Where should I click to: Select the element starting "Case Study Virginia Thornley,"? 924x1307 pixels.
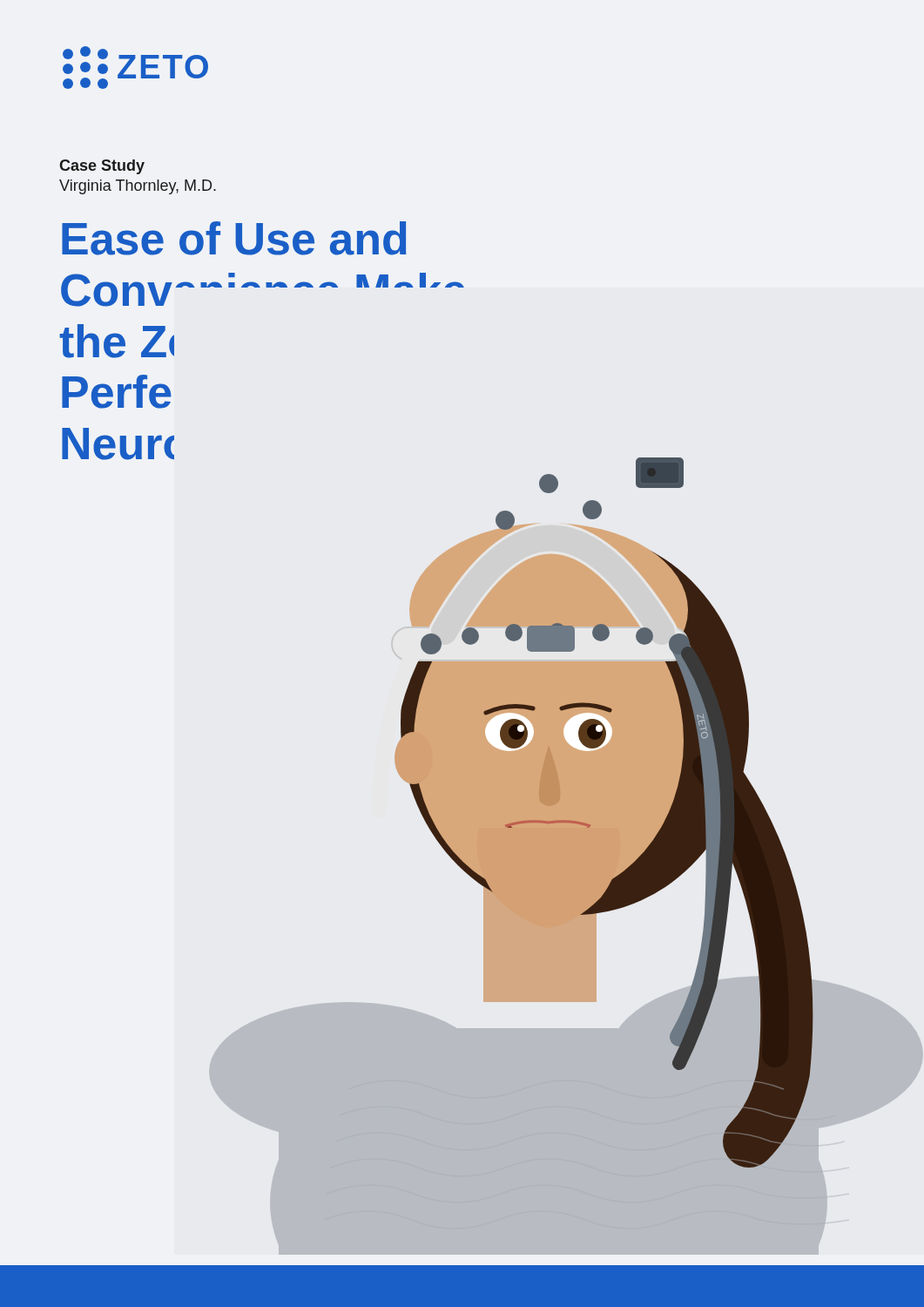coord(138,176)
